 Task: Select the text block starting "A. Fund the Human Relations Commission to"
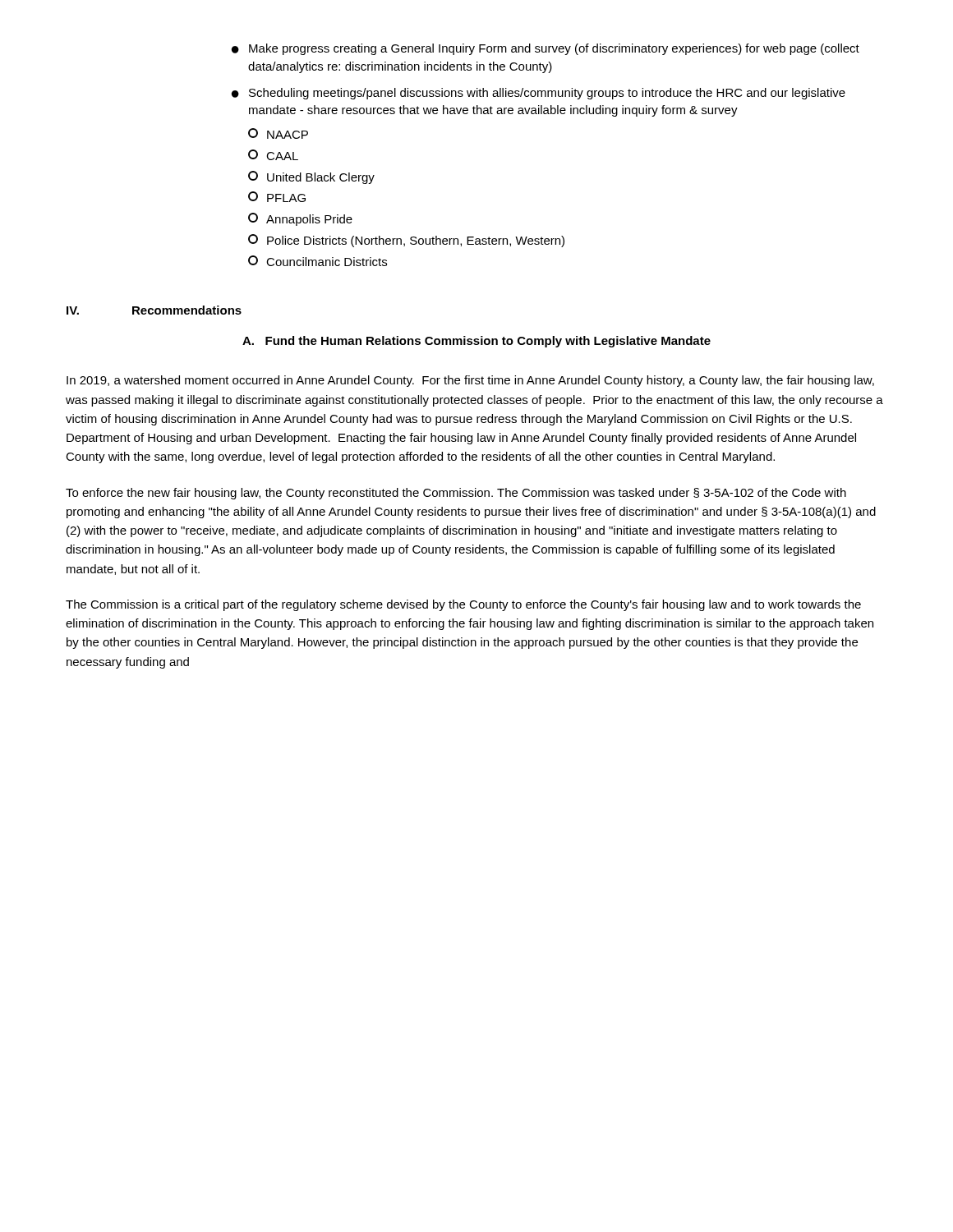tap(476, 341)
